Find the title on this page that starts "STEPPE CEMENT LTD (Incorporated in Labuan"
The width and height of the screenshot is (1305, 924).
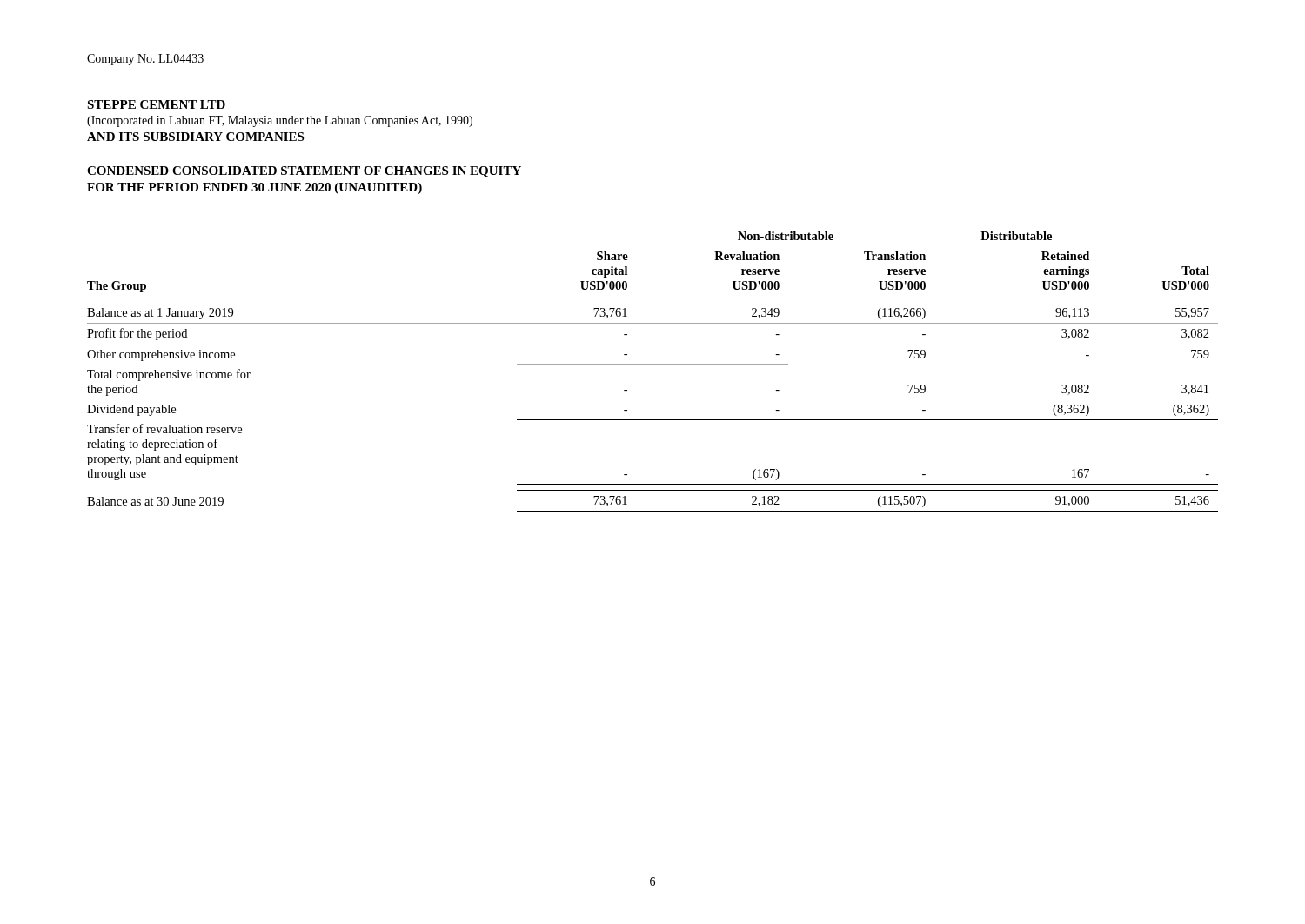click(156, 104)
